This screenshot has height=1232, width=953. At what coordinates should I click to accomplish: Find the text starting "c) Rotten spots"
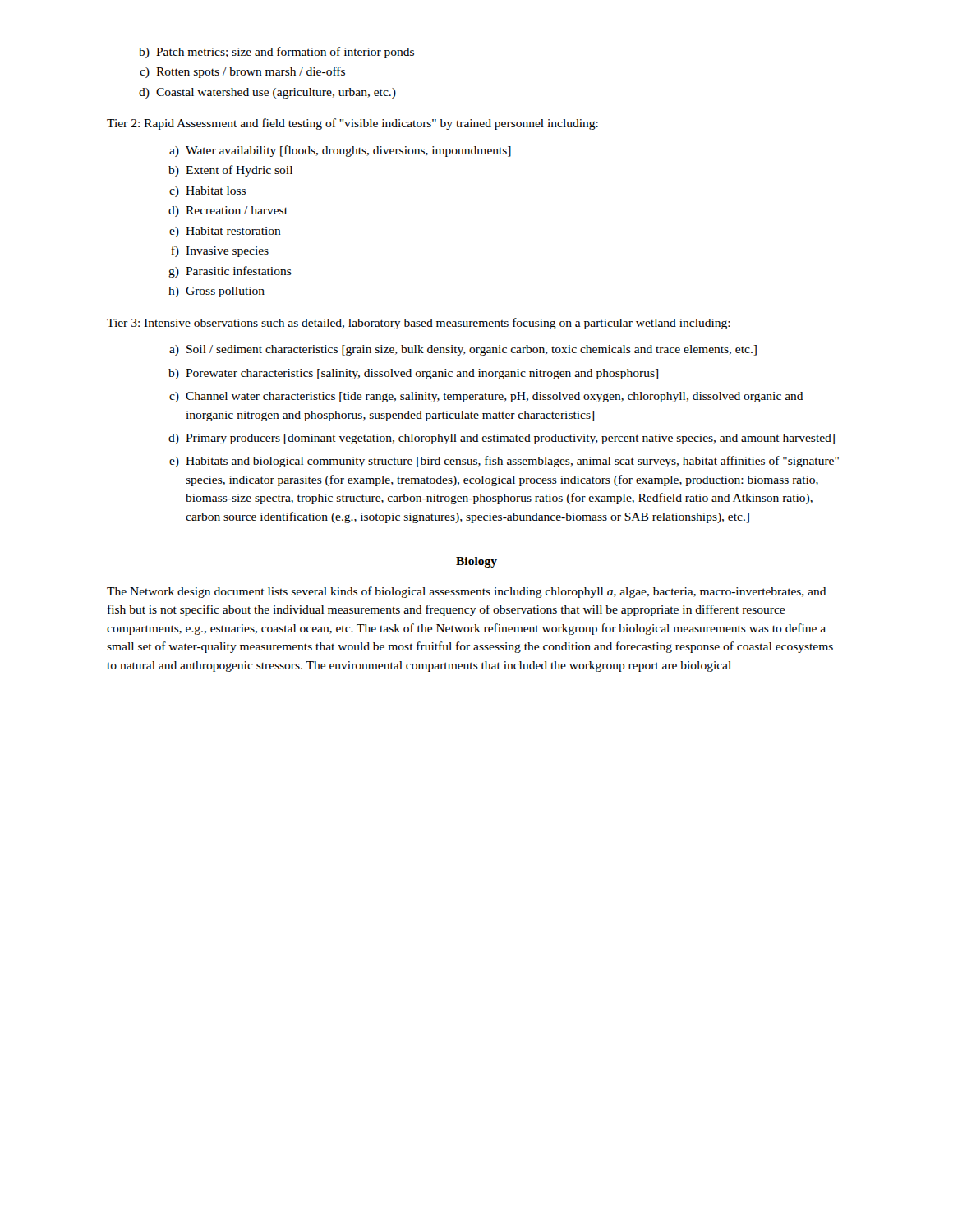(x=242, y=72)
